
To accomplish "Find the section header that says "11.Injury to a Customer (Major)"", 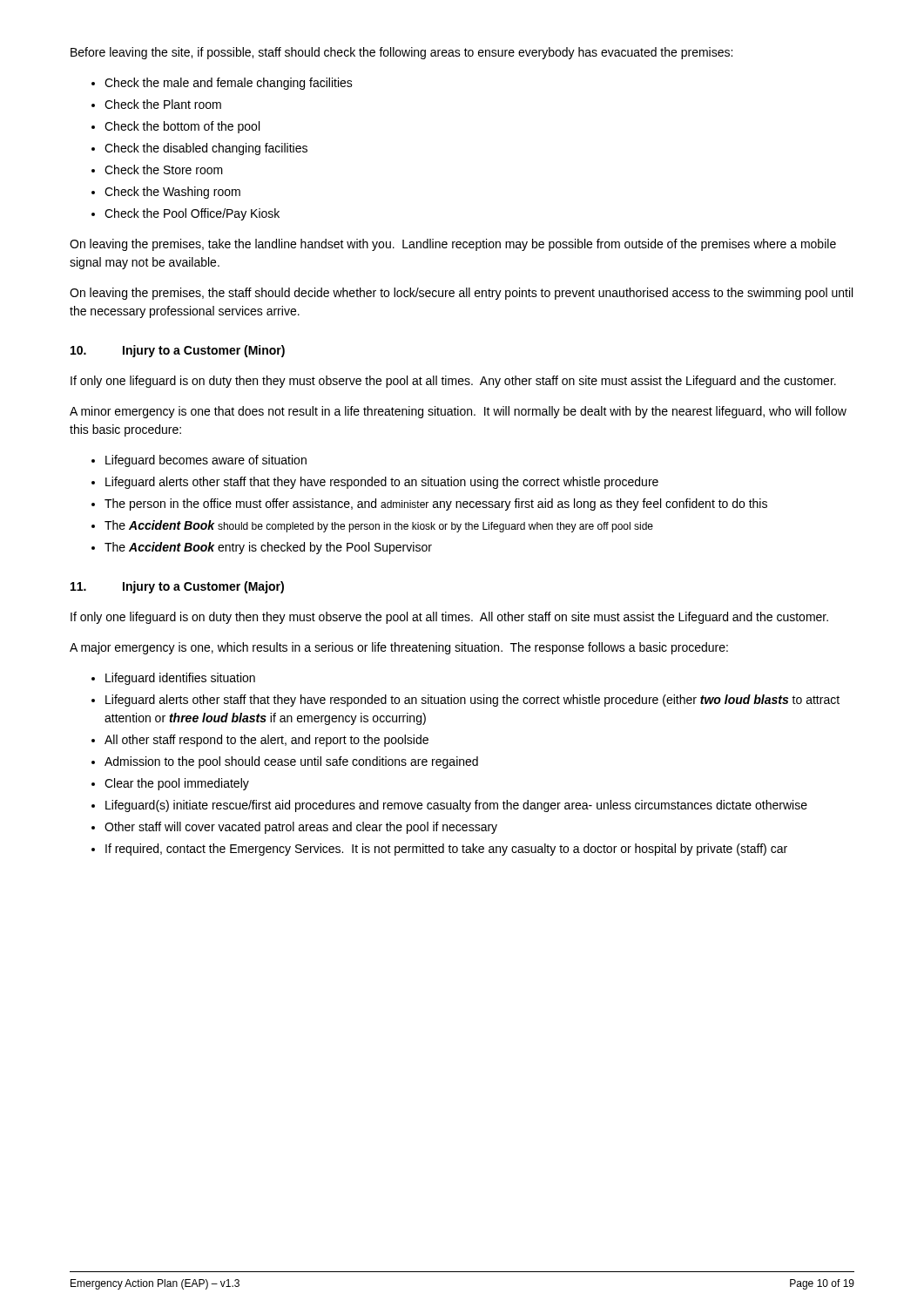I will click(177, 587).
